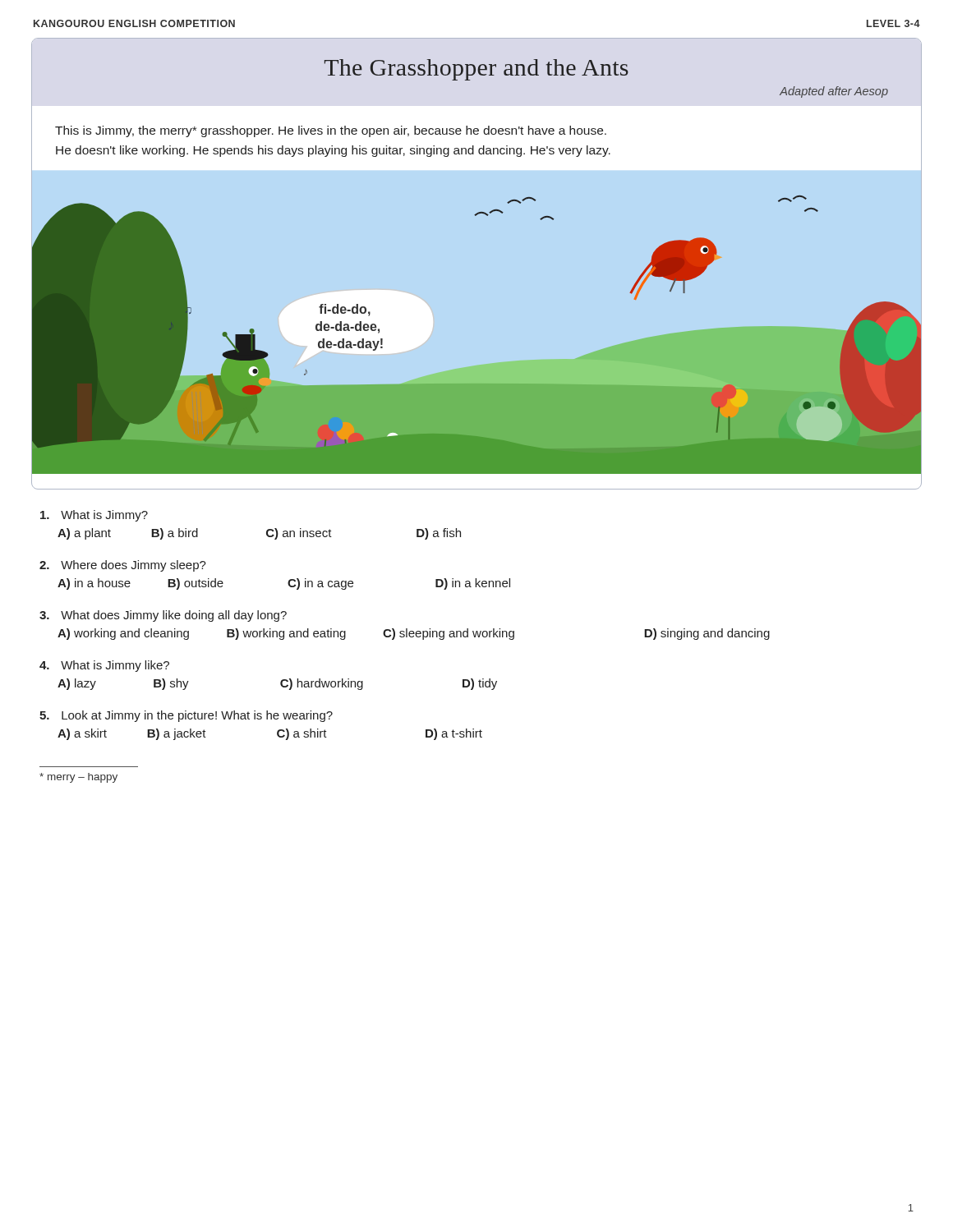Click where it says "D) tidy"
Viewport: 953px width, 1232px height.
click(480, 684)
